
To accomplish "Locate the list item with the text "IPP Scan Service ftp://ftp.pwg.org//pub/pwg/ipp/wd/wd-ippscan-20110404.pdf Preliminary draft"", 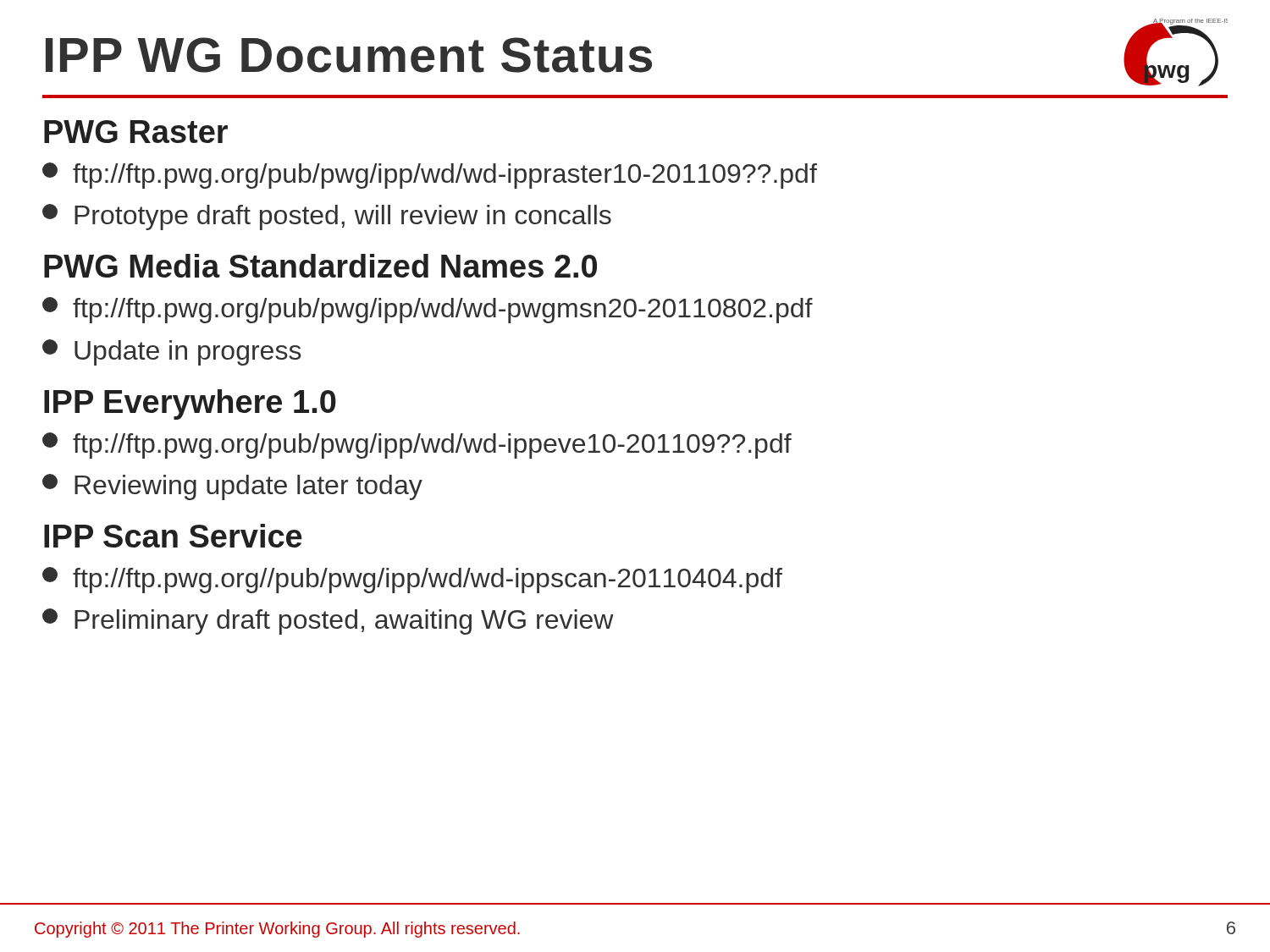I will 412,581.
